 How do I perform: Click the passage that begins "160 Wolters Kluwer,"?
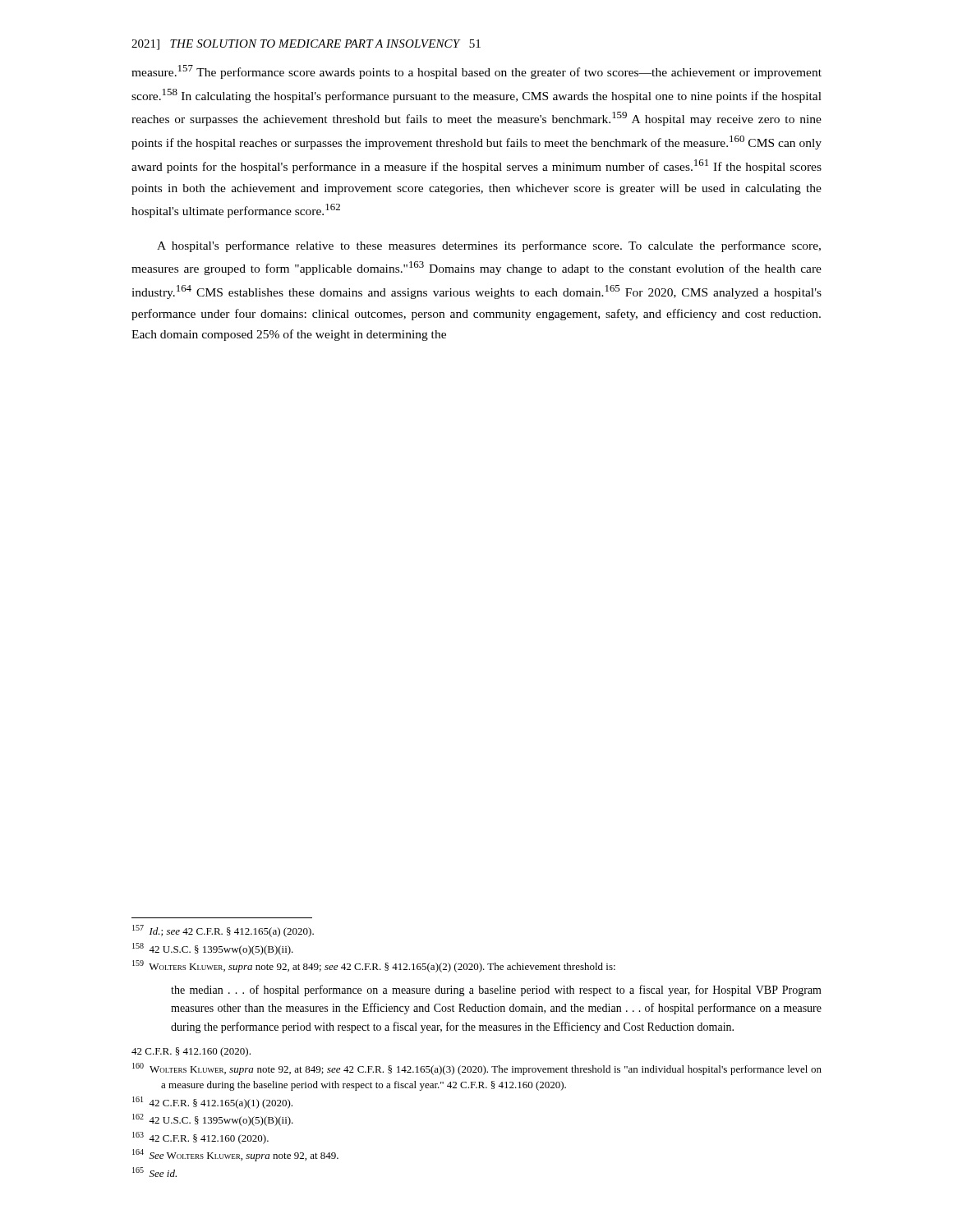(x=476, y=1076)
